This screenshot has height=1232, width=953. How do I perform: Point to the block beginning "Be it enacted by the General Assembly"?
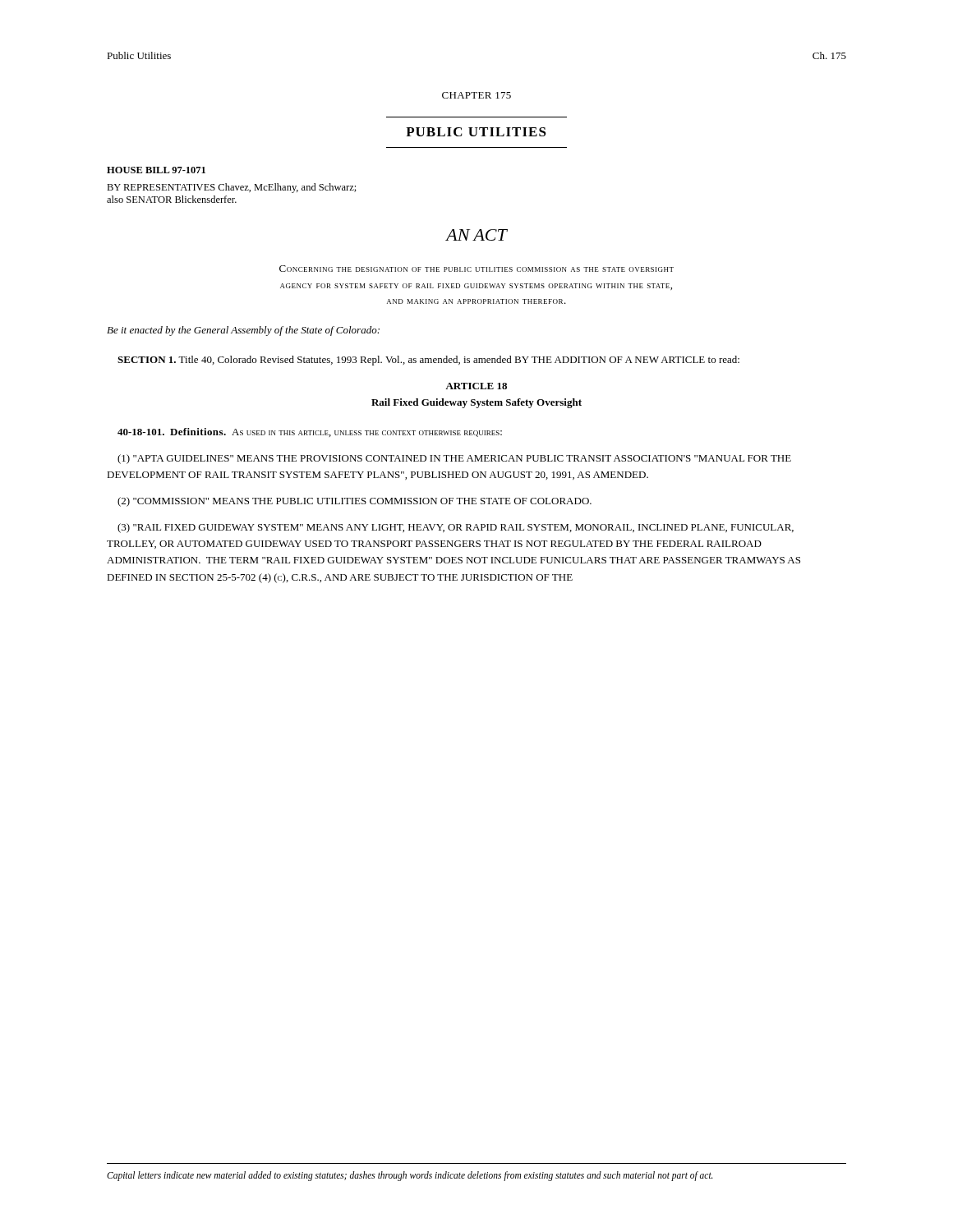click(x=244, y=329)
